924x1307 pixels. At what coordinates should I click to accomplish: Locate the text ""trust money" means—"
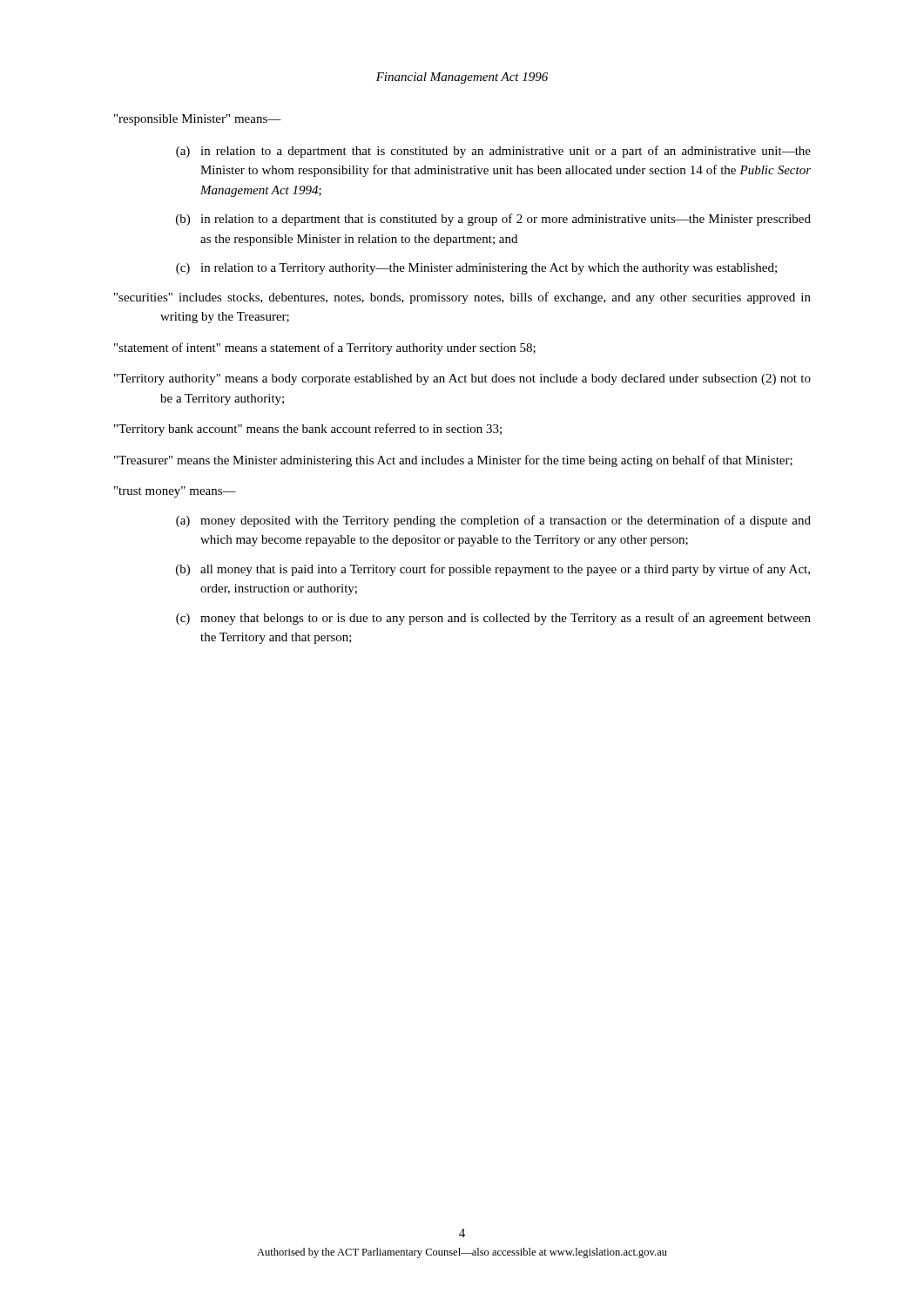coord(174,491)
